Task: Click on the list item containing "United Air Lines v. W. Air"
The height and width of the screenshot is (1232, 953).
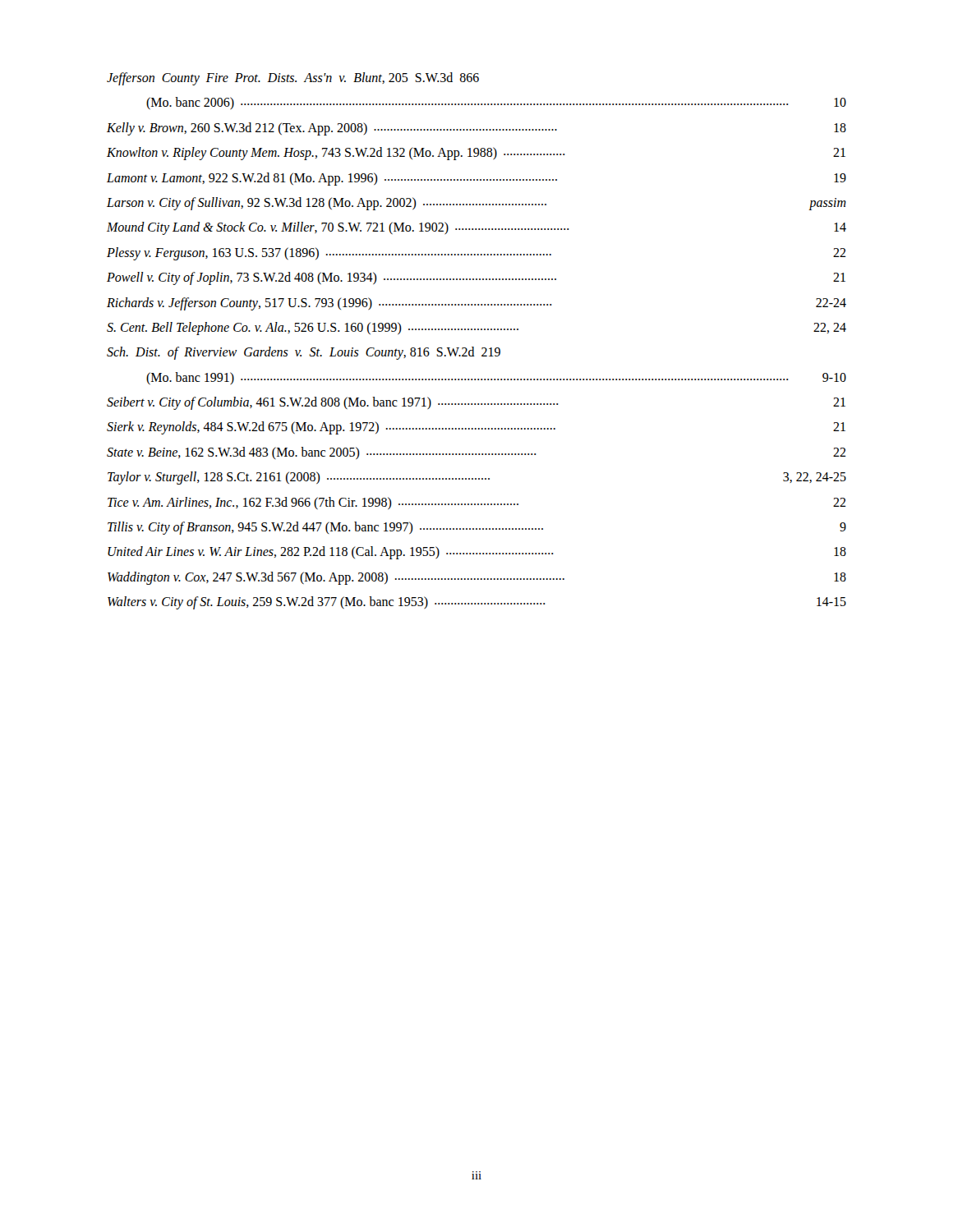Action: [x=476, y=552]
